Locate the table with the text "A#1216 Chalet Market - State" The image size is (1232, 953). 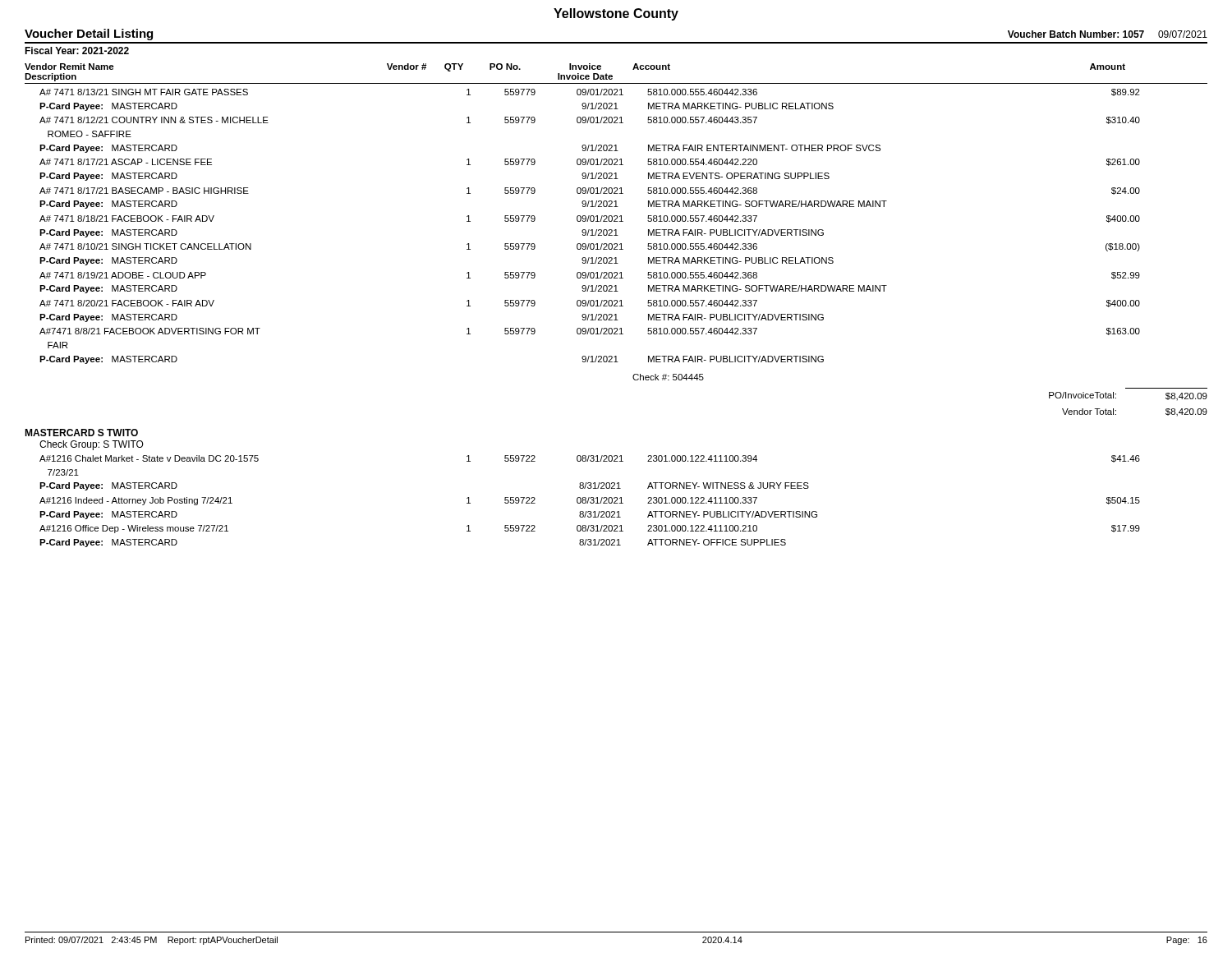click(616, 501)
